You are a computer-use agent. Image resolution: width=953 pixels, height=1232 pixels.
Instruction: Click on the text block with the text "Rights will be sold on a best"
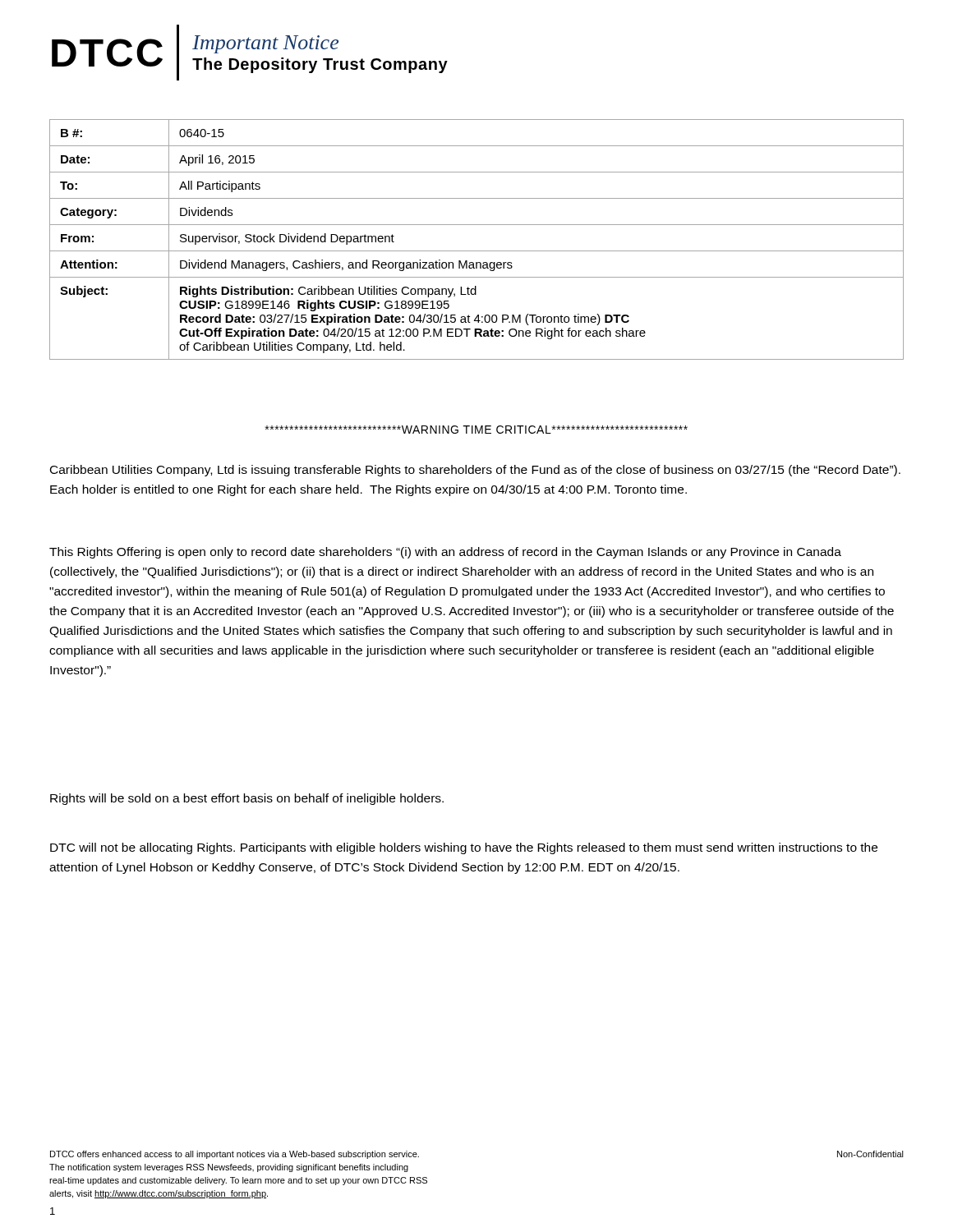(x=247, y=798)
